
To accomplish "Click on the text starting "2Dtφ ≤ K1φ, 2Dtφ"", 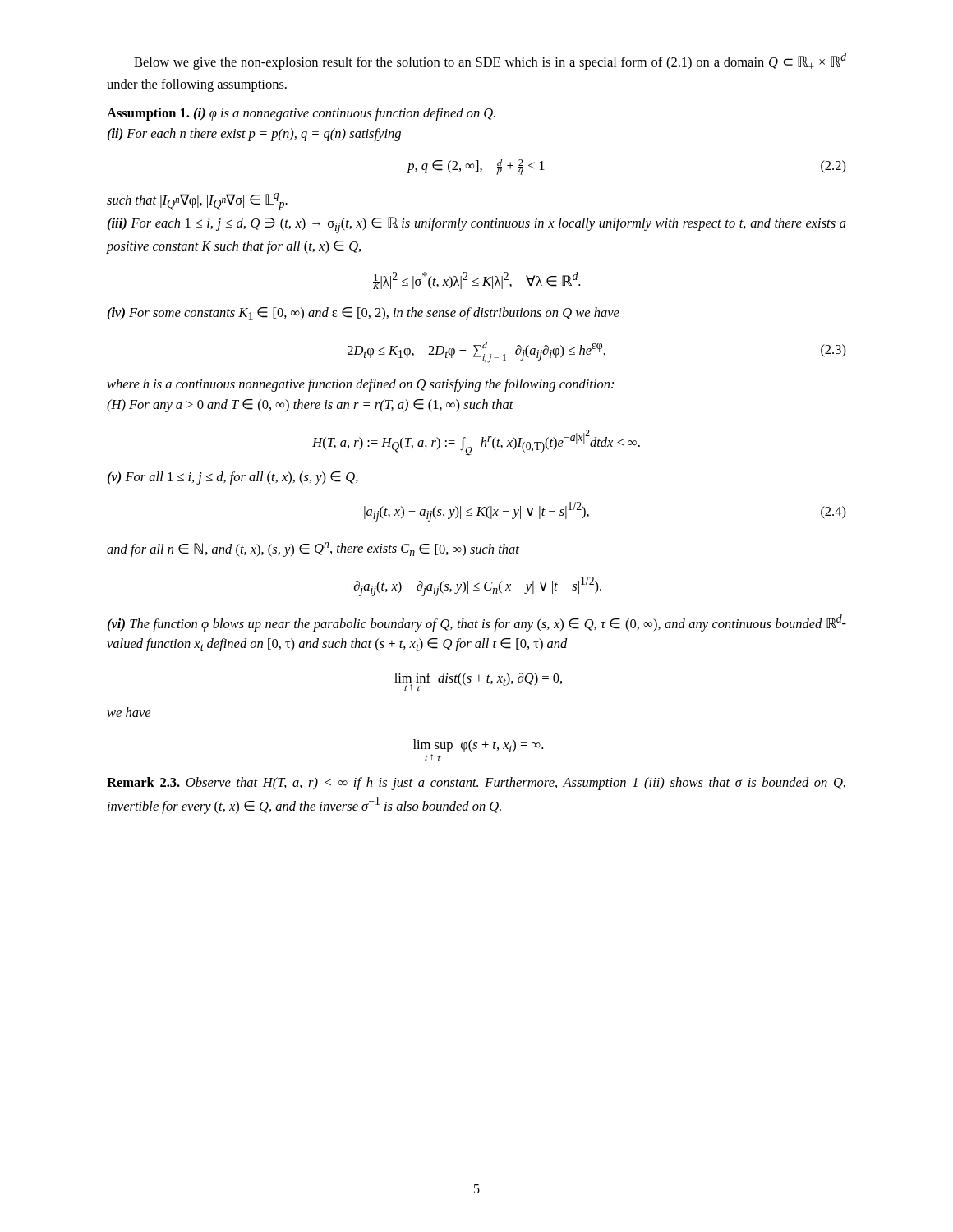I will [476, 350].
